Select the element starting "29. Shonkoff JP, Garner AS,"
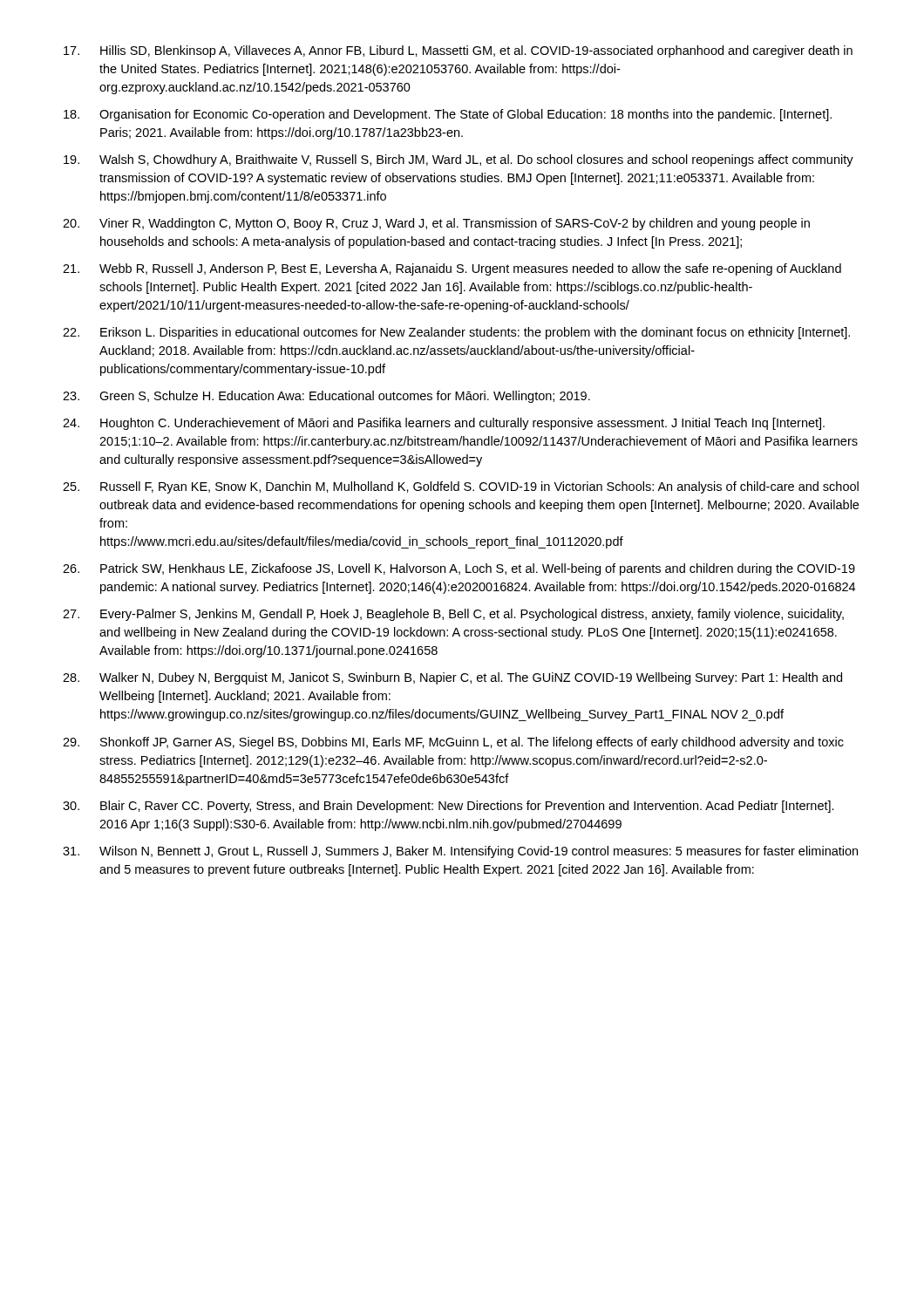924x1308 pixels. 462,760
